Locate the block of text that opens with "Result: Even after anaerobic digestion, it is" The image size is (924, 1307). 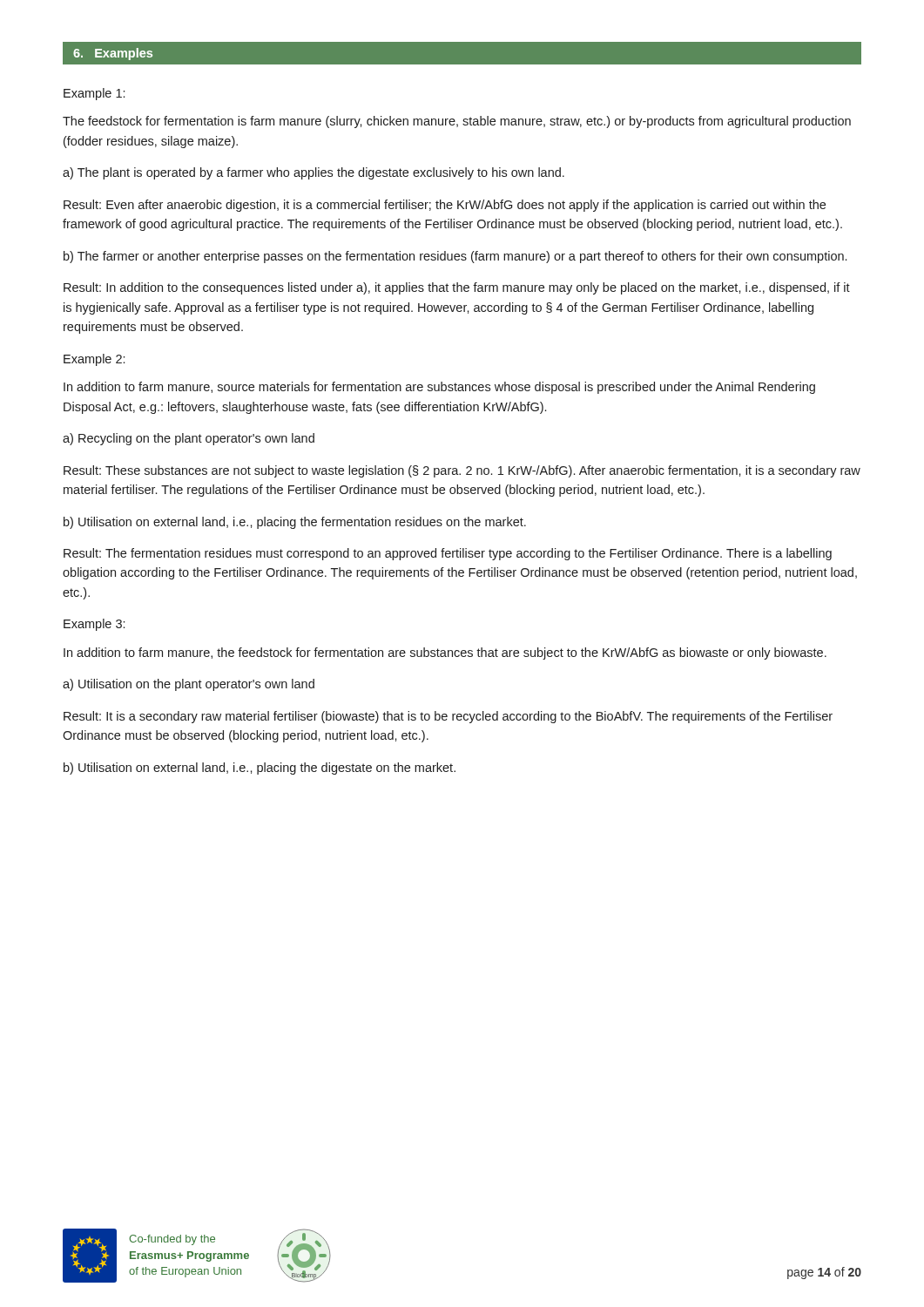[x=453, y=214]
